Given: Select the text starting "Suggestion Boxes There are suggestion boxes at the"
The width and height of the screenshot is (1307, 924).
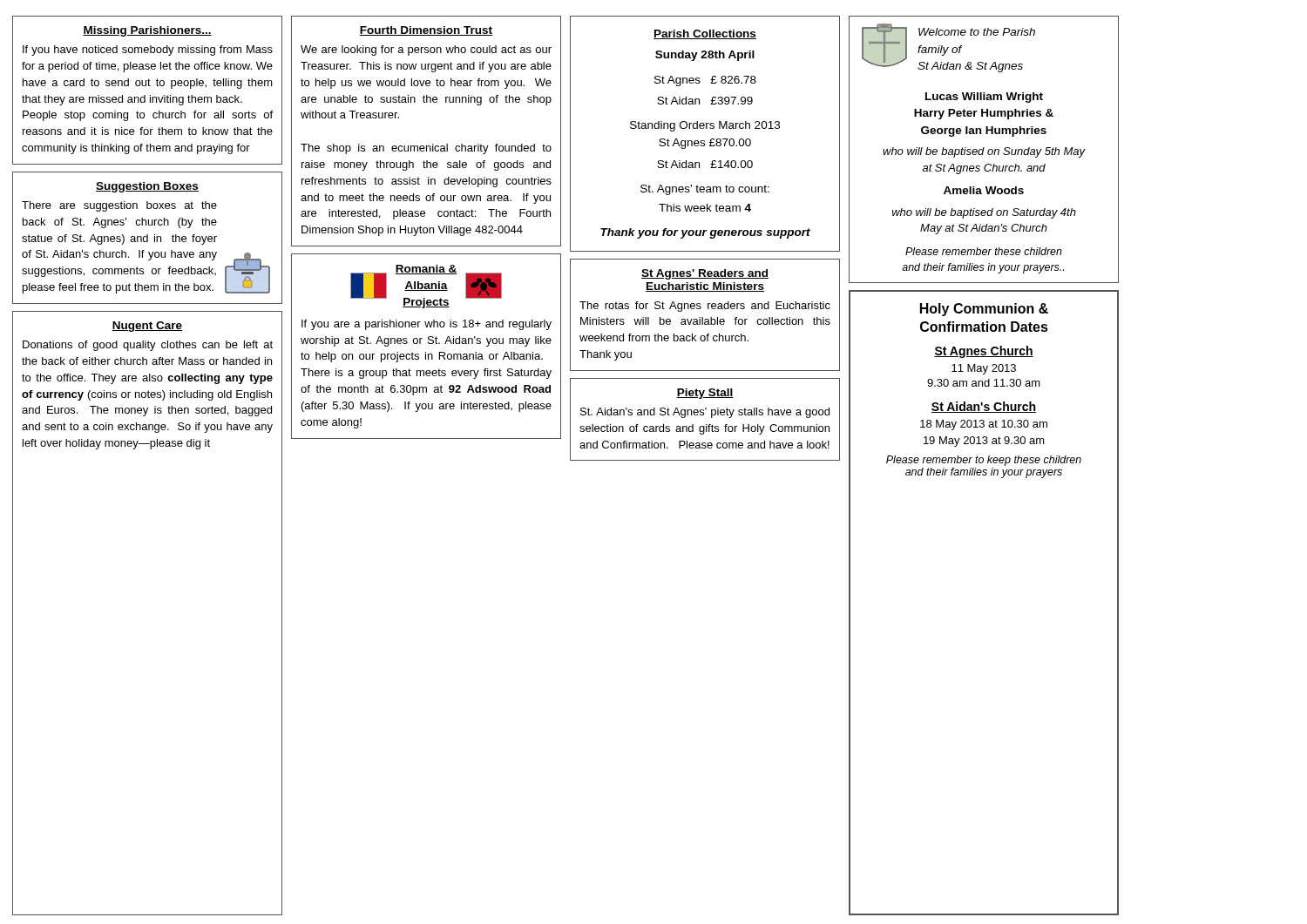Looking at the screenshot, I should 147,238.
